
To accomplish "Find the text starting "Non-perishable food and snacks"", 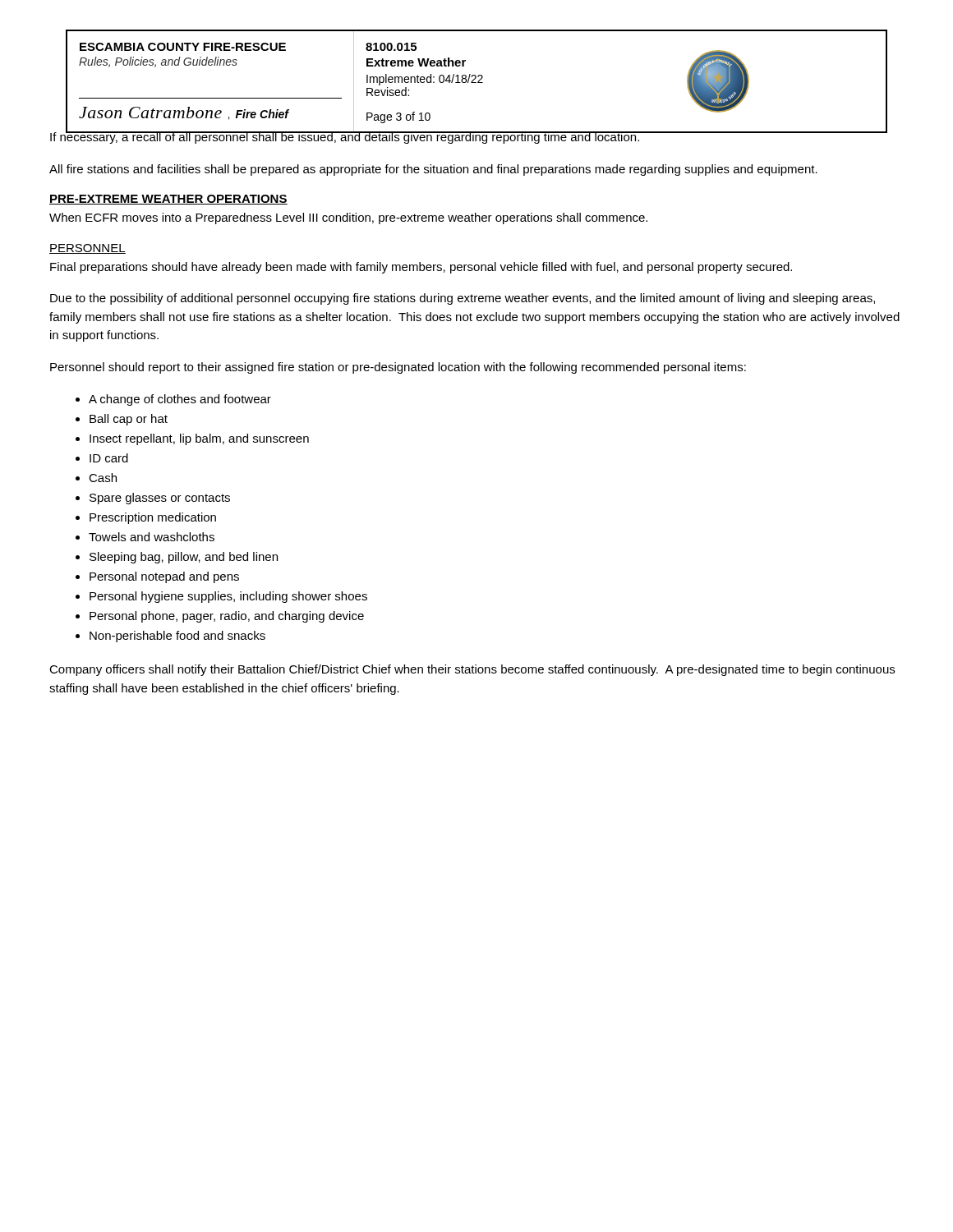I will tap(177, 635).
